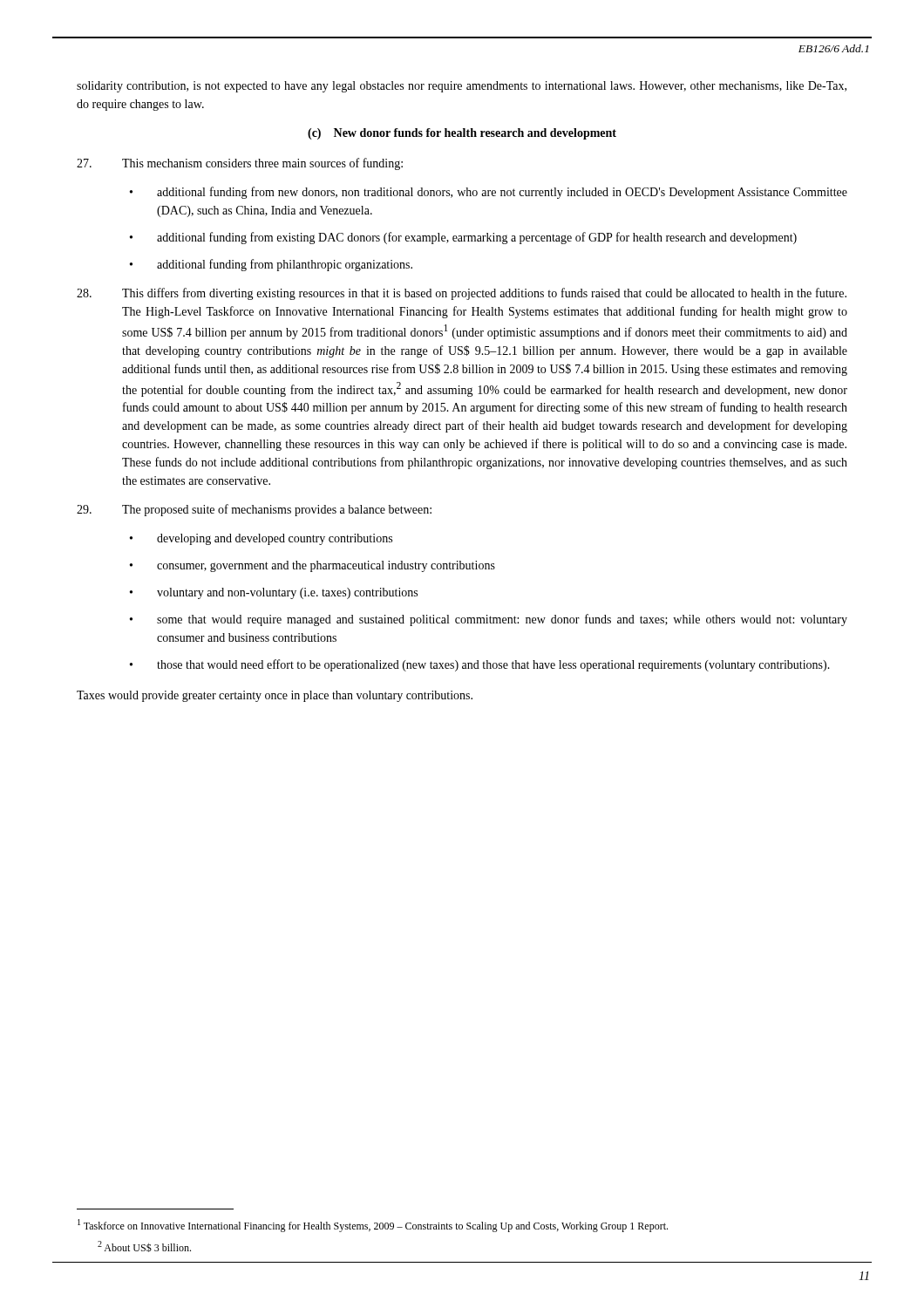Point to the passage starting "1 Taskforce on Innovative"
Viewport: 924px width, 1308px height.
[x=373, y=1225]
